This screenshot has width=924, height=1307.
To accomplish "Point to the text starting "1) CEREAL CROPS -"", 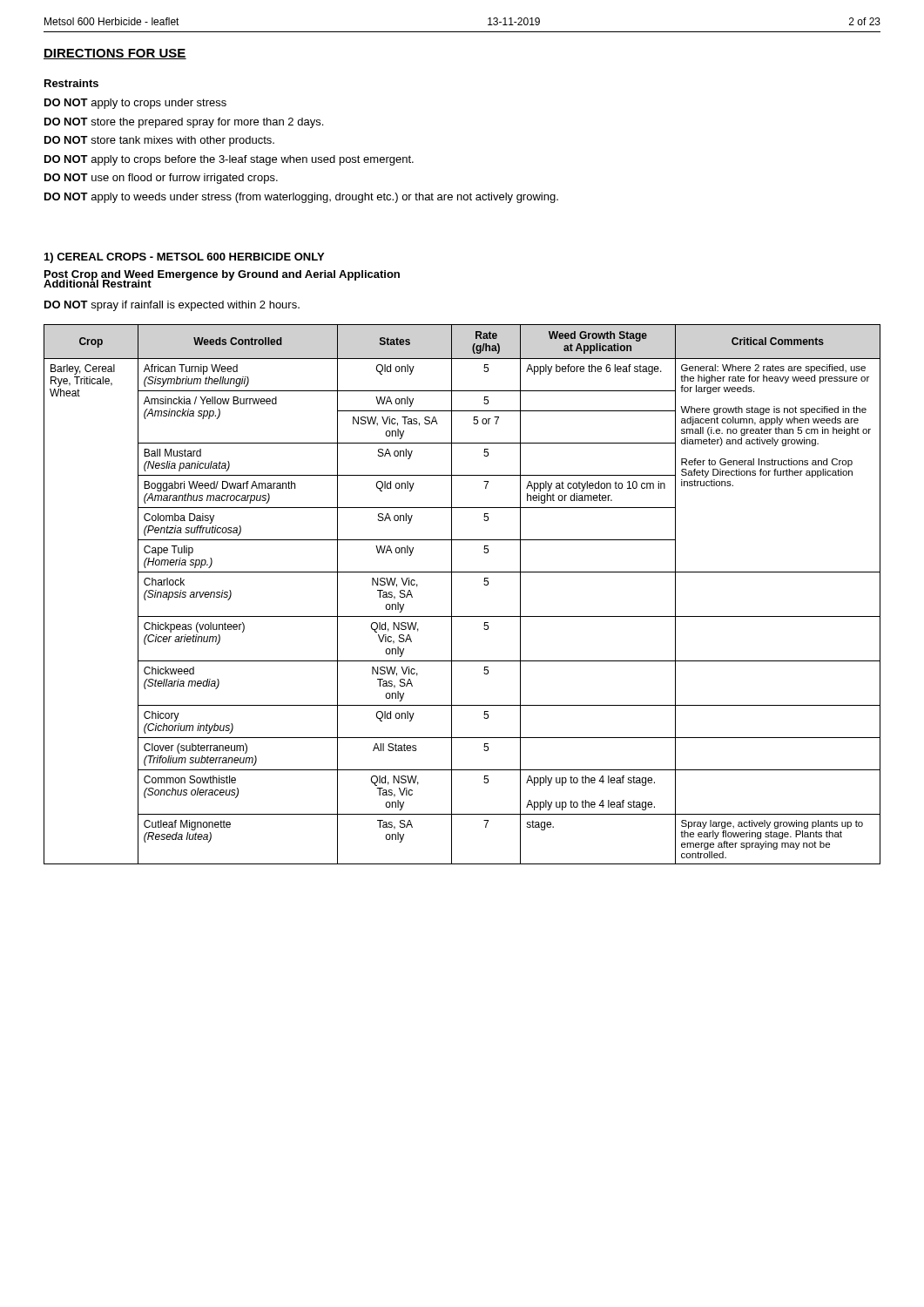I will pyautogui.click(x=184, y=258).
